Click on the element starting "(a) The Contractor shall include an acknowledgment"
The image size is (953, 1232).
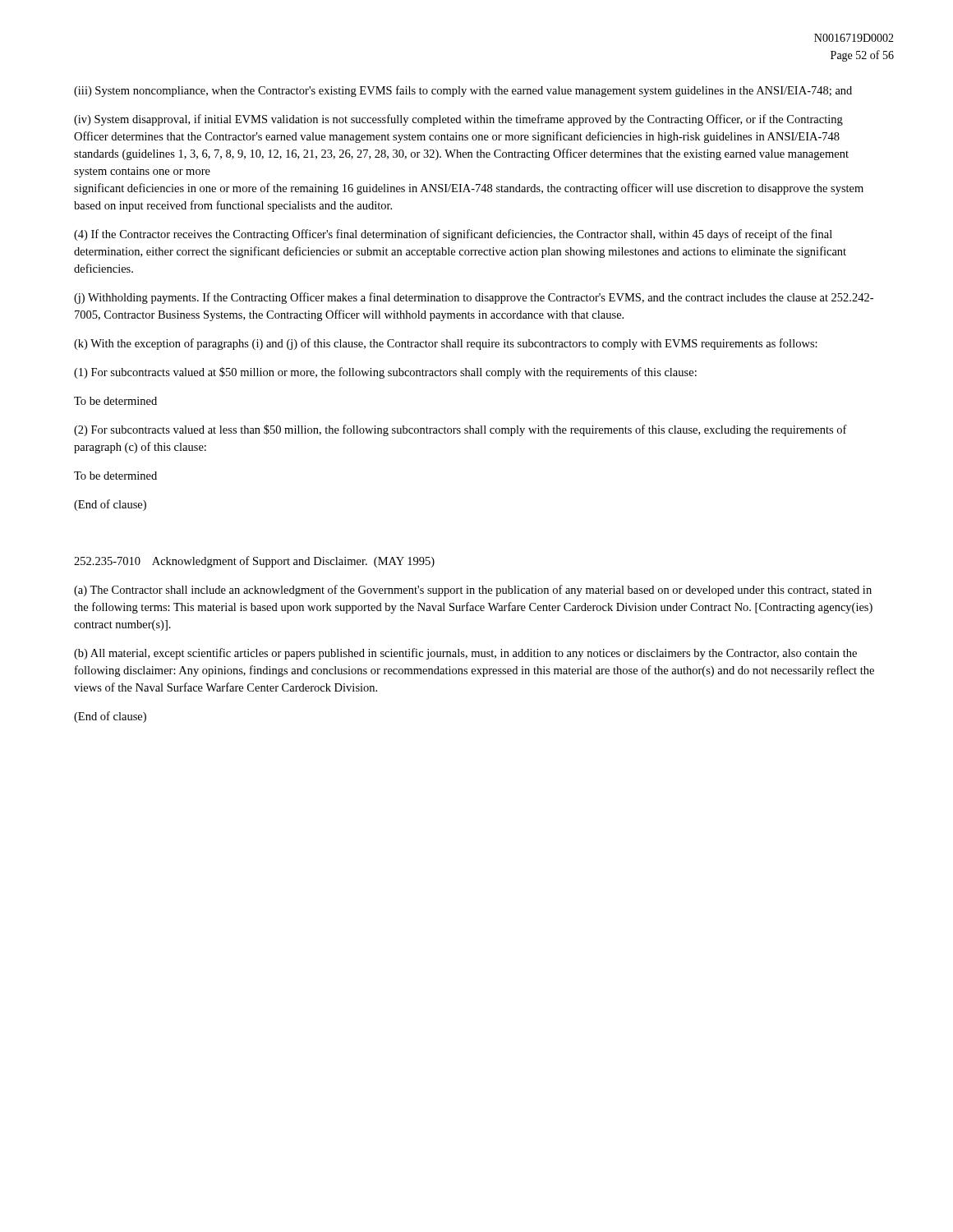[x=473, y=607]
